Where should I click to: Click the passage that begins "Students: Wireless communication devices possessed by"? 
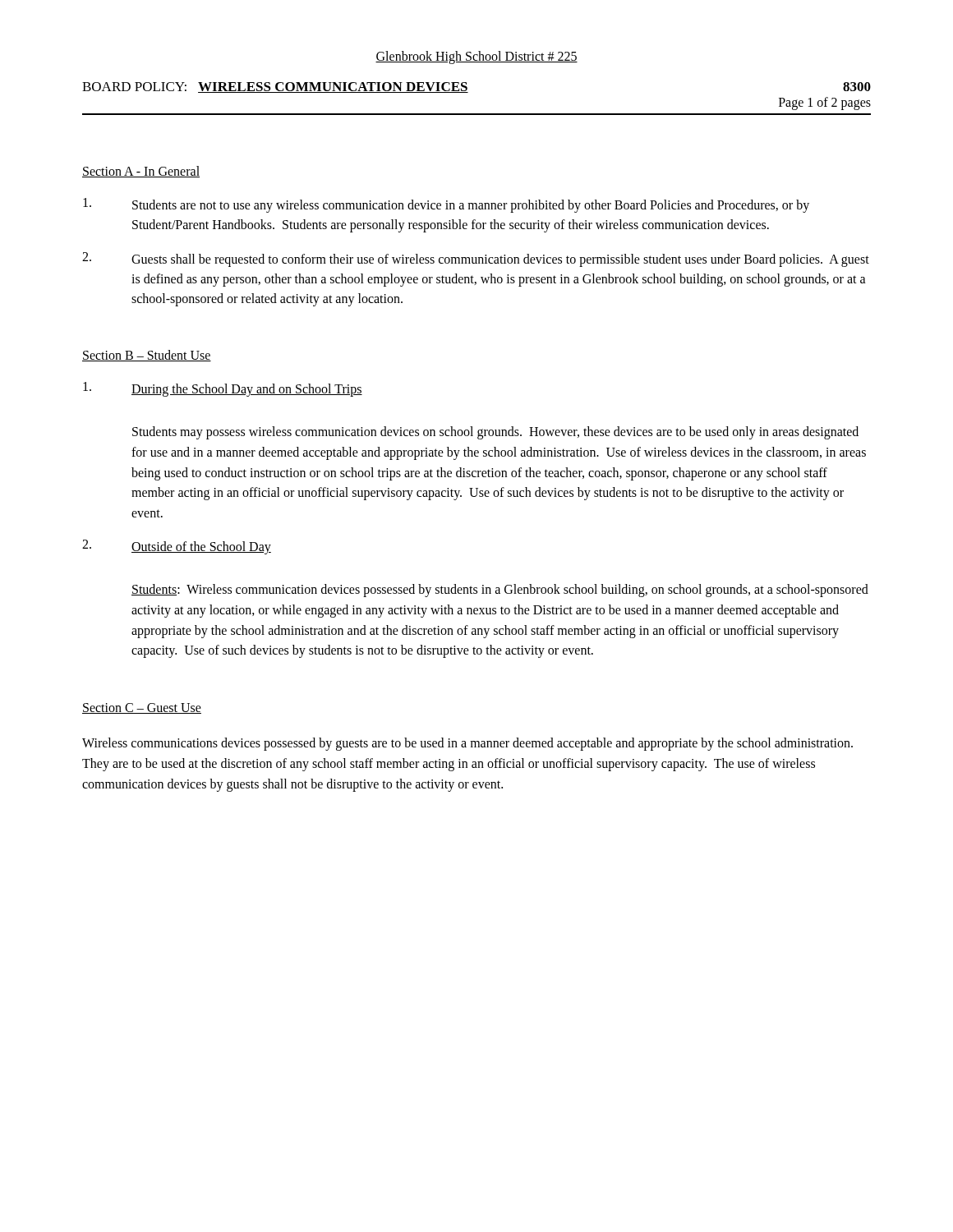click(x=500, y=620)
